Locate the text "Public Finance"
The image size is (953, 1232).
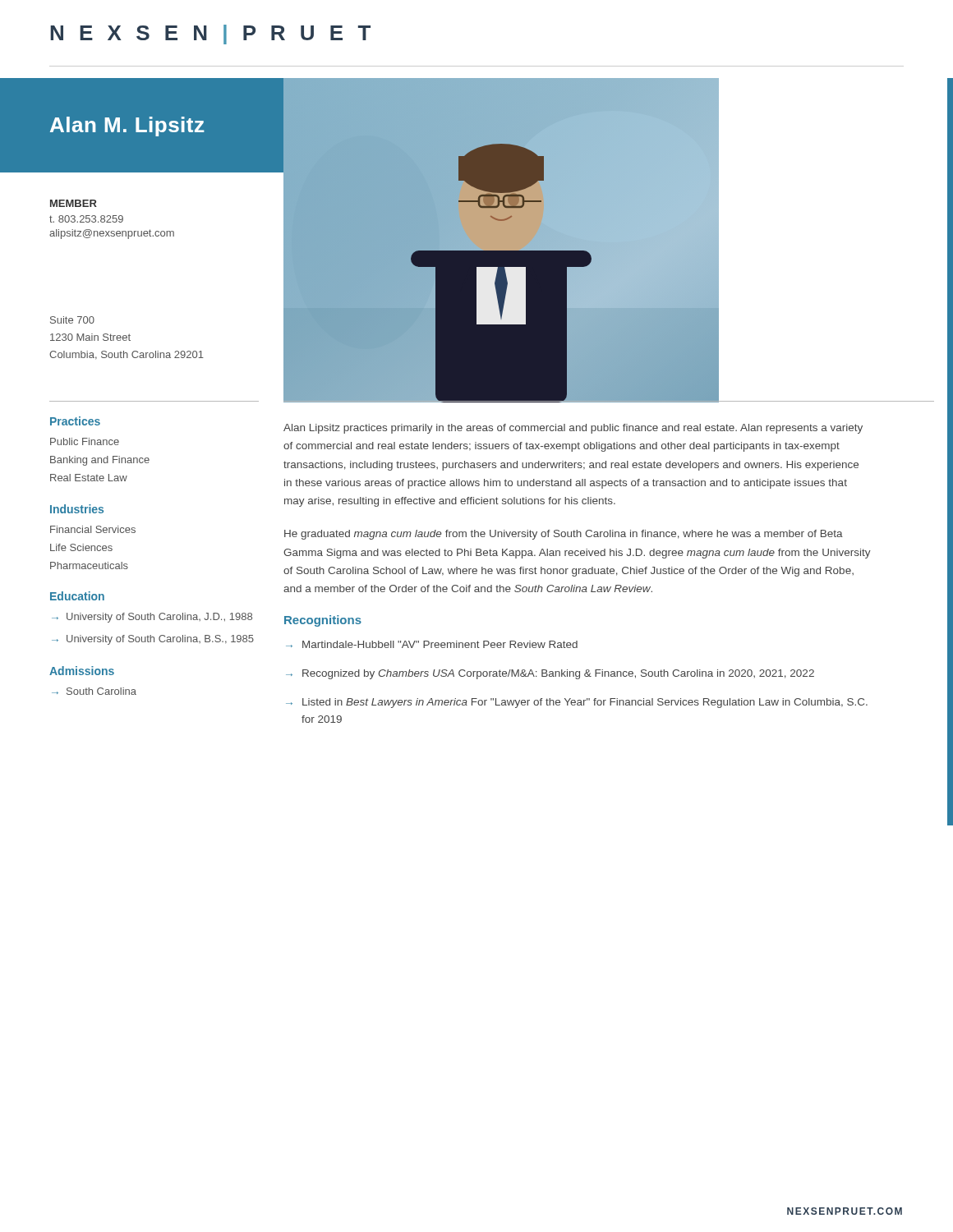click(x=84, y=441)
